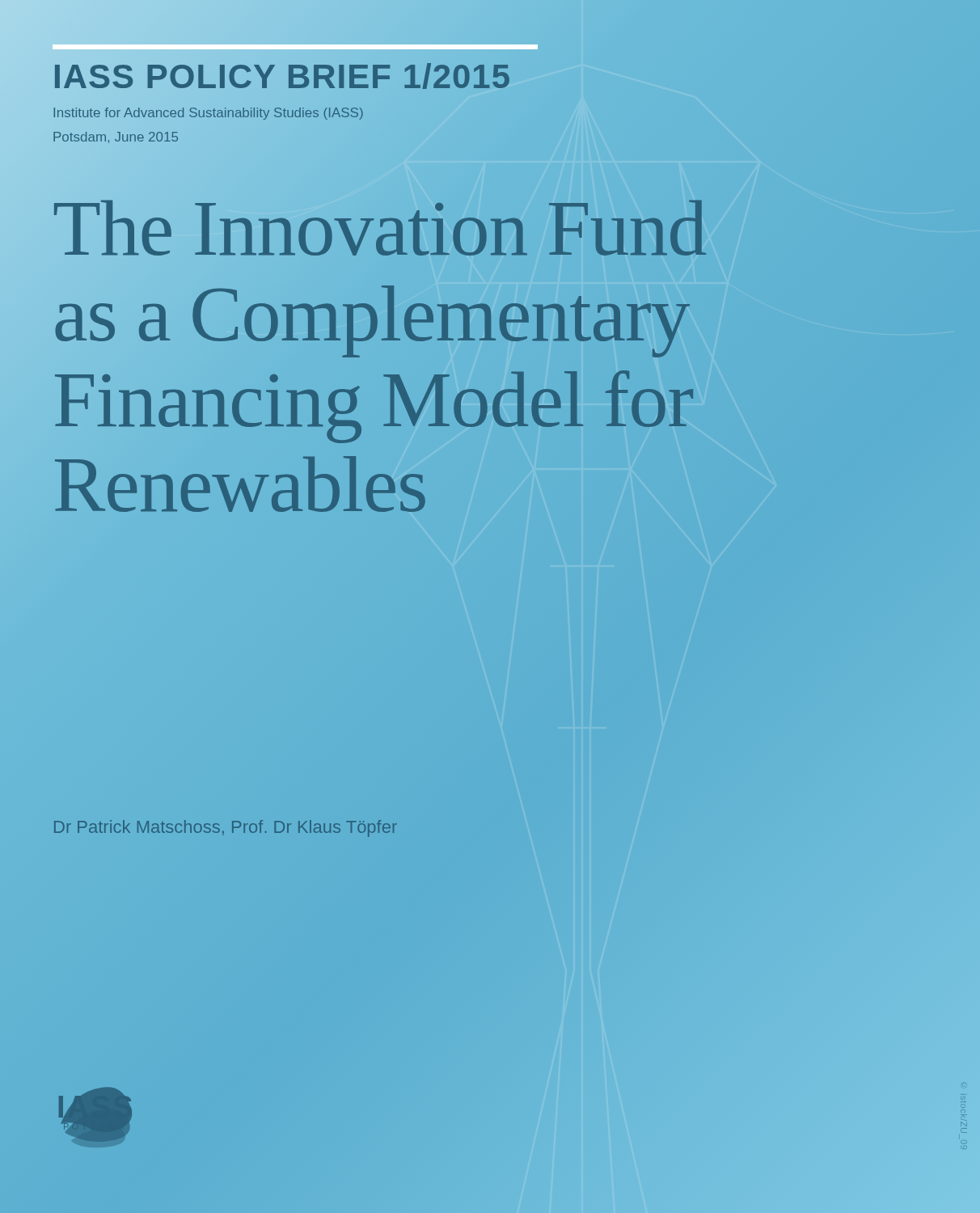Click on the footnote that reads "© istock/ZU_09"
980x1213 pixels.
pyautogui.click(x=964, y=1115)
